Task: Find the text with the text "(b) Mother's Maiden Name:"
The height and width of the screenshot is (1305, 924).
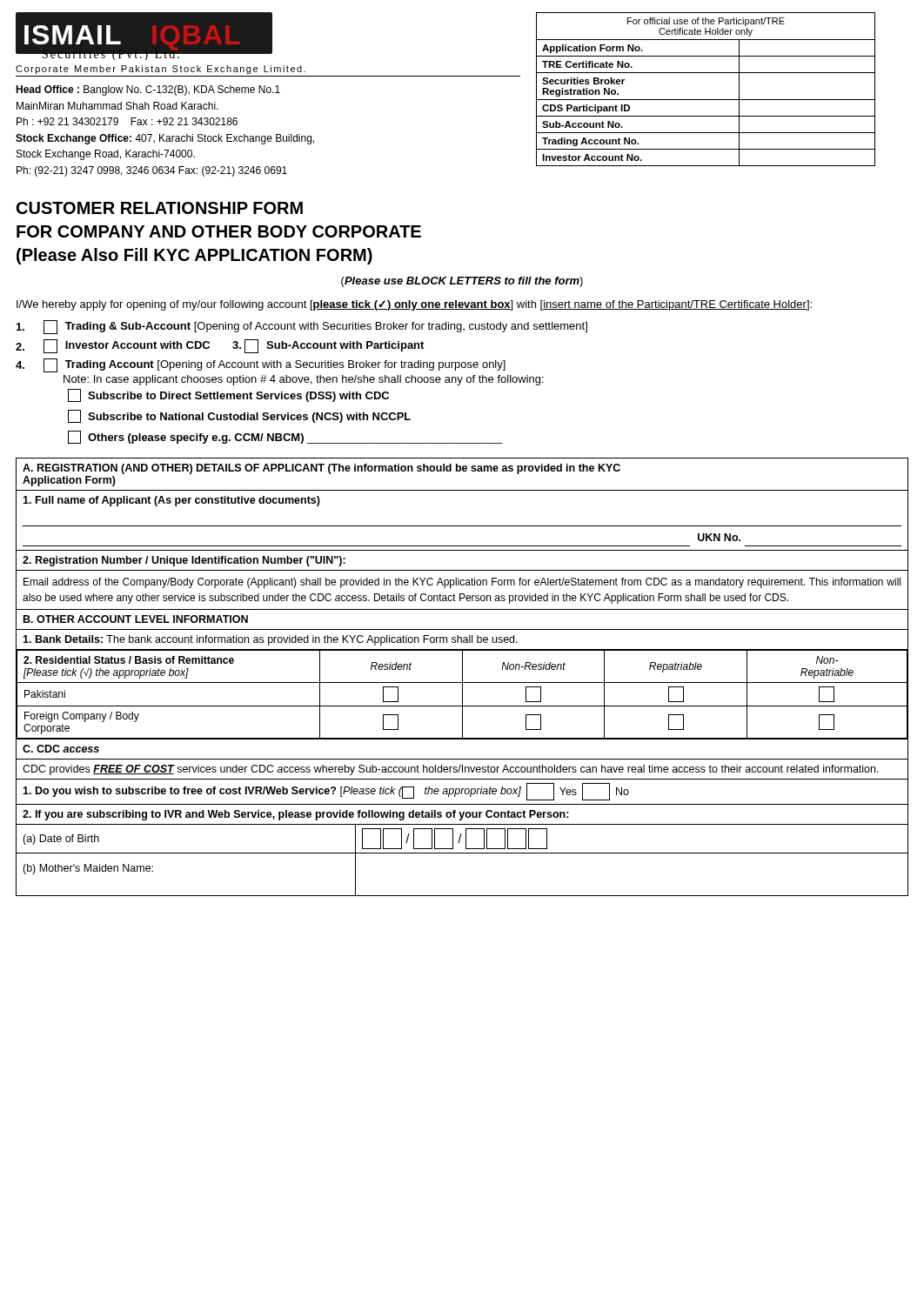Action: click(88, 868)
